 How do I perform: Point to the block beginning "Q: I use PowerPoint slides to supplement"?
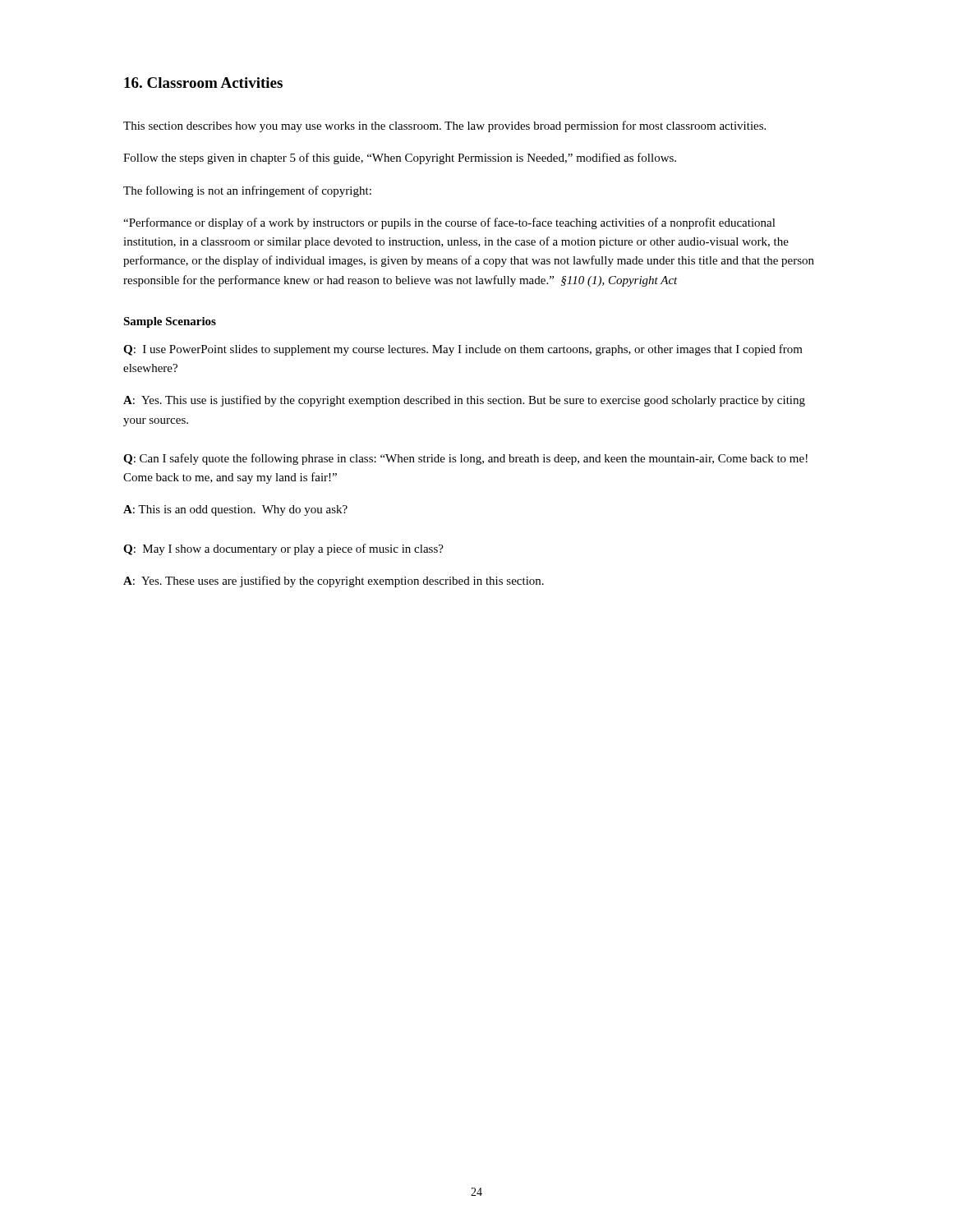point(463,358)
